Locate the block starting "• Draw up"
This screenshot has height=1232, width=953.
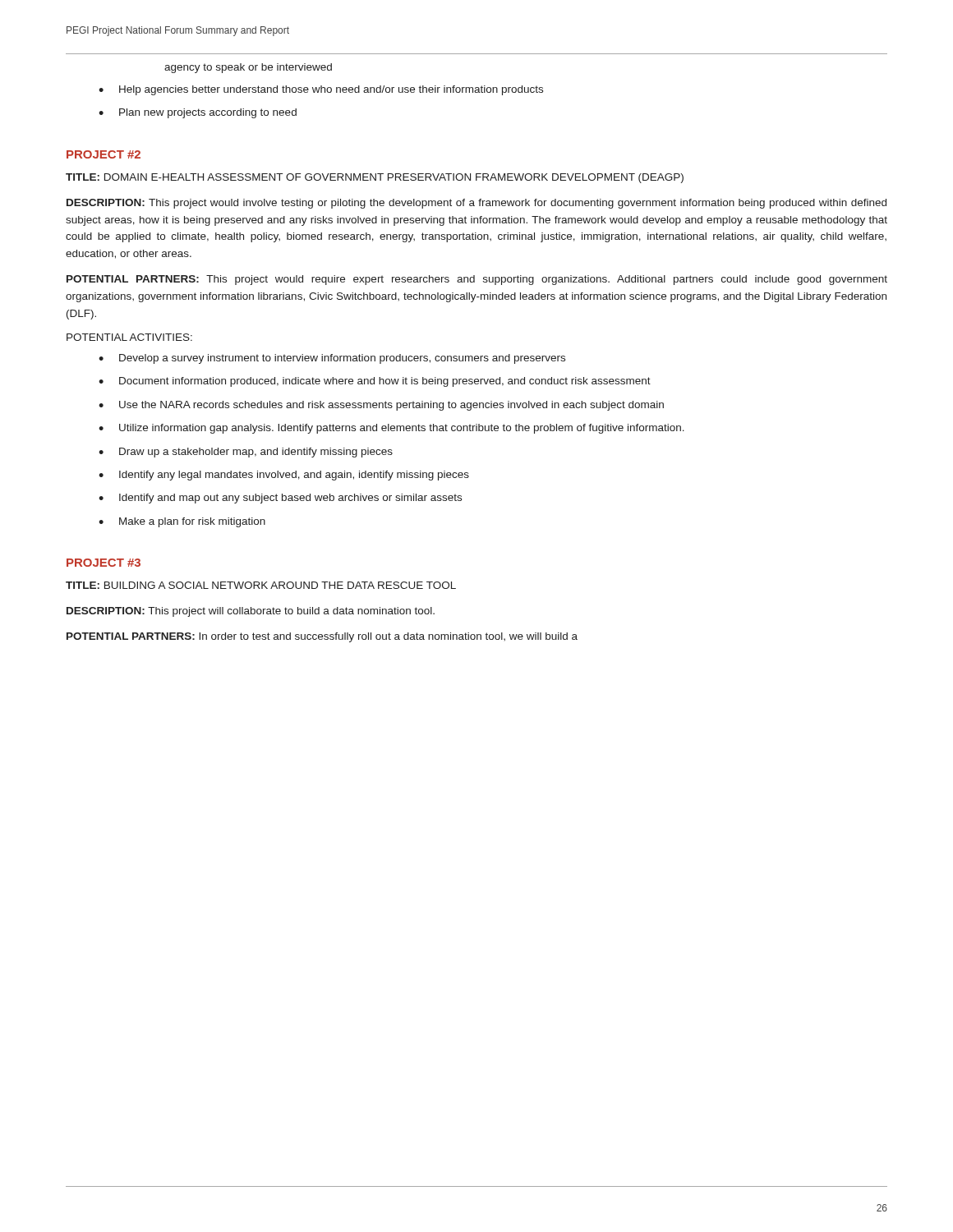click(x=246, y=453)
